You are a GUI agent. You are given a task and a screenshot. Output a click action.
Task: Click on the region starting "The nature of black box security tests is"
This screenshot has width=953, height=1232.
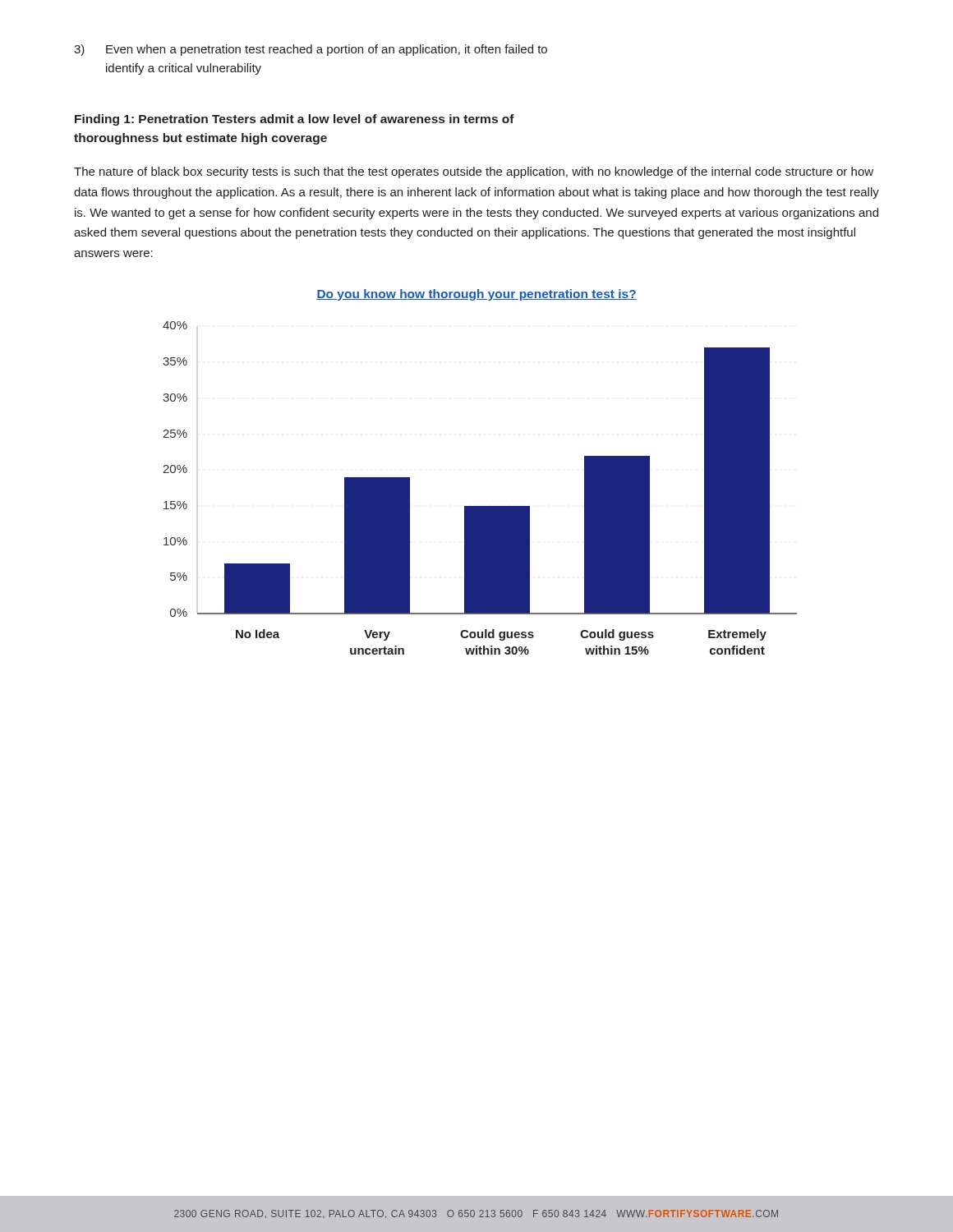pyautogui.click(x=476, y=213)
